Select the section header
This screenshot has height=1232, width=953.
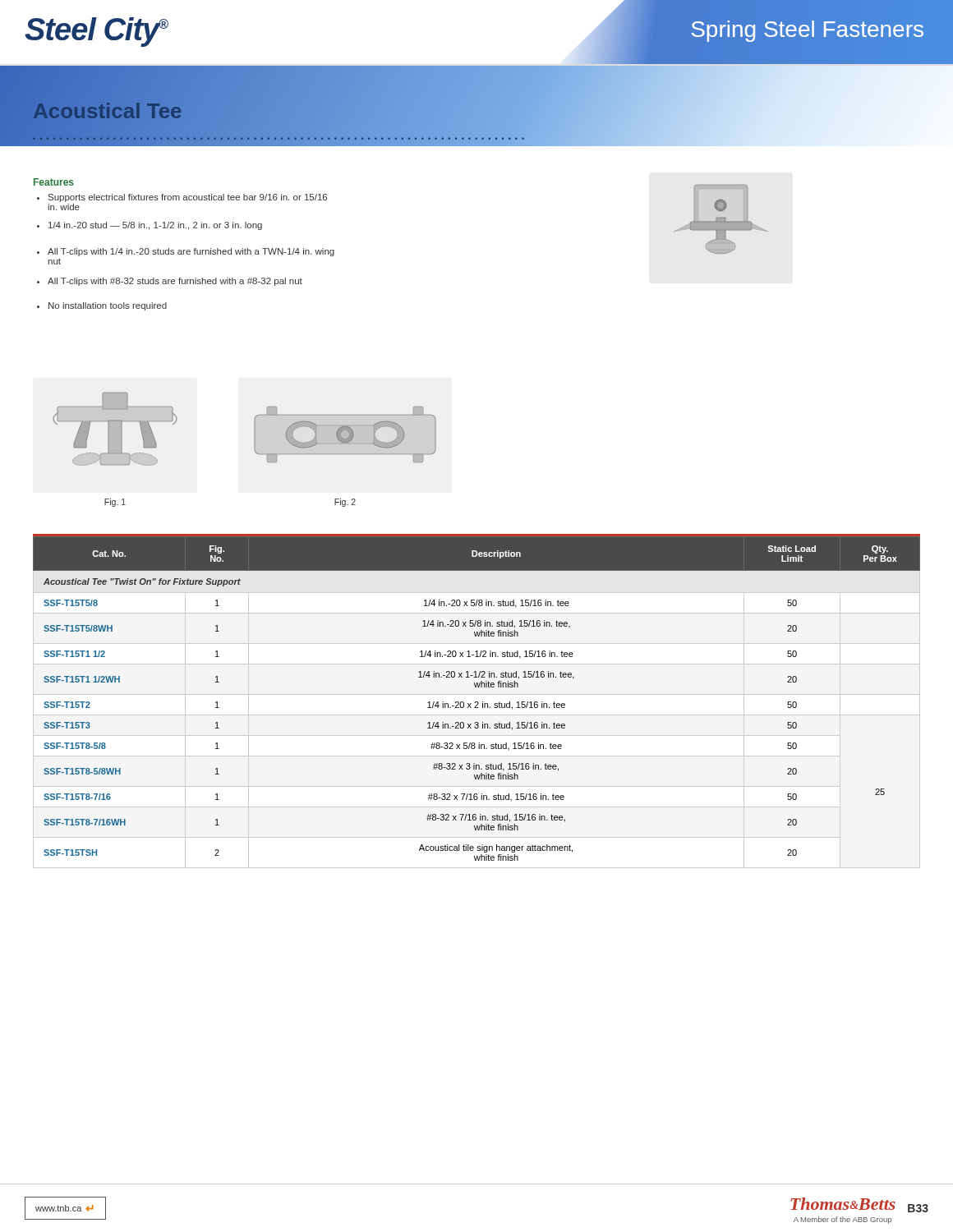[53, 182]
